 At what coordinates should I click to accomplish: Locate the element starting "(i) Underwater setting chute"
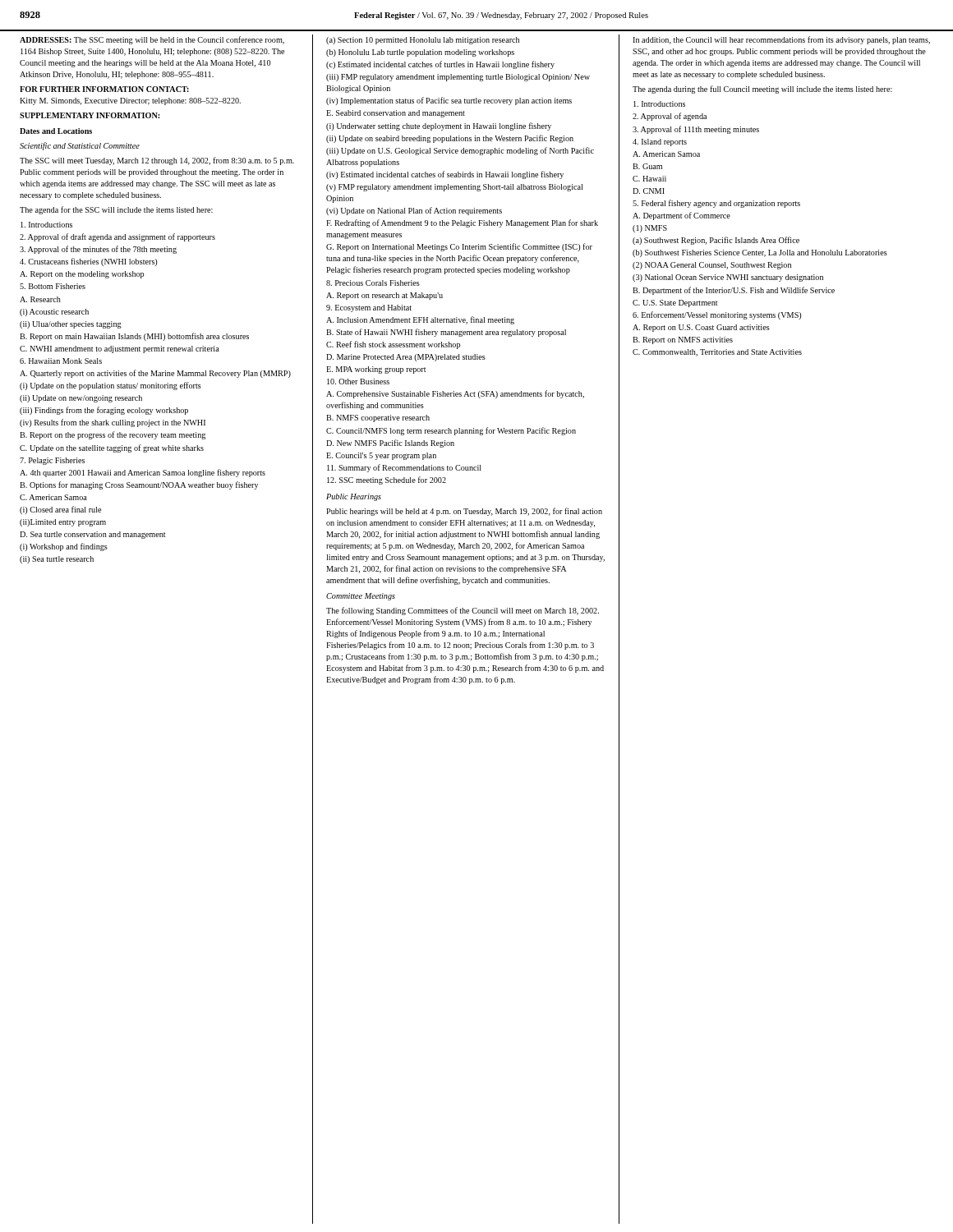pos(439,126)
